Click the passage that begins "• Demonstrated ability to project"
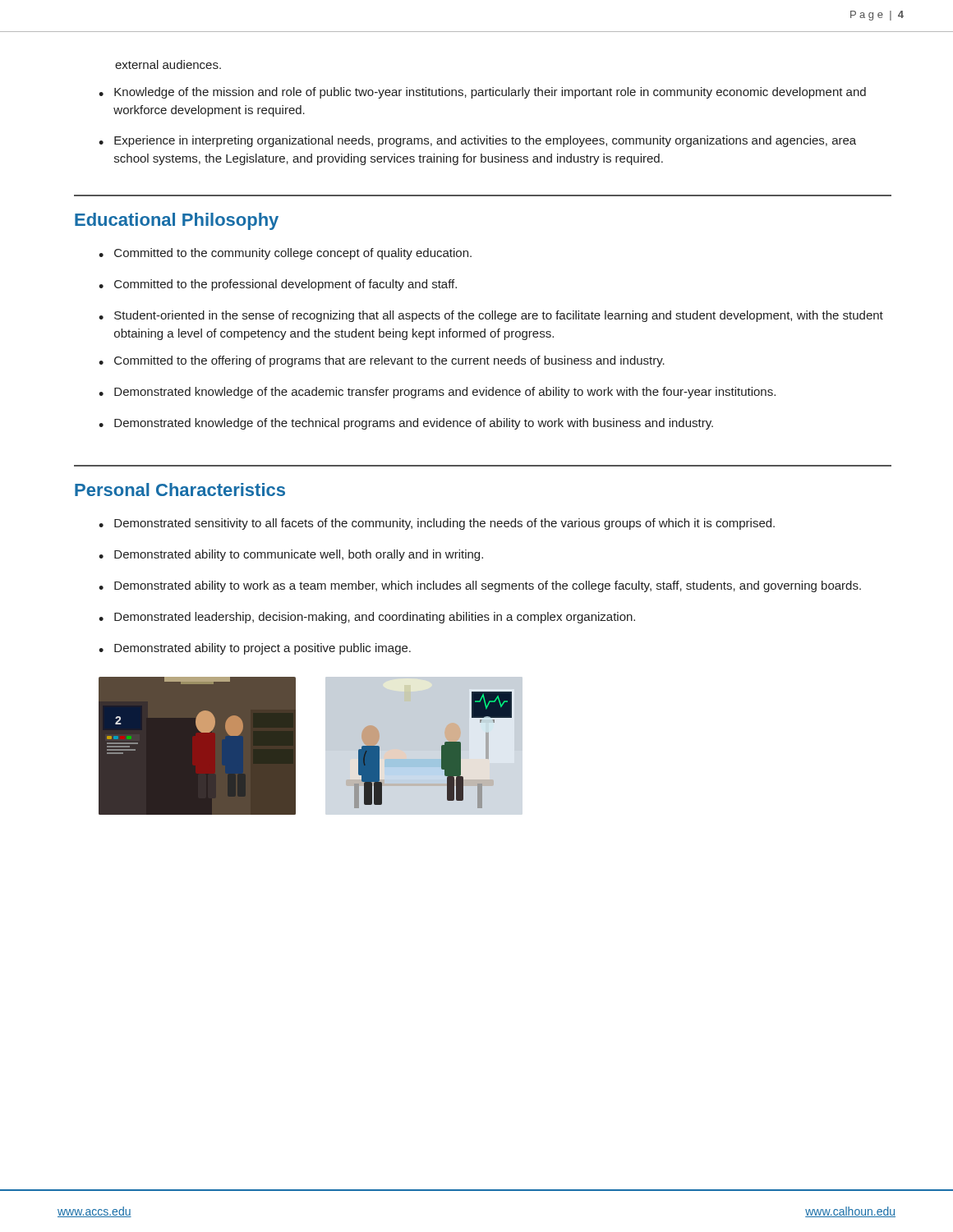 (255, 649)
